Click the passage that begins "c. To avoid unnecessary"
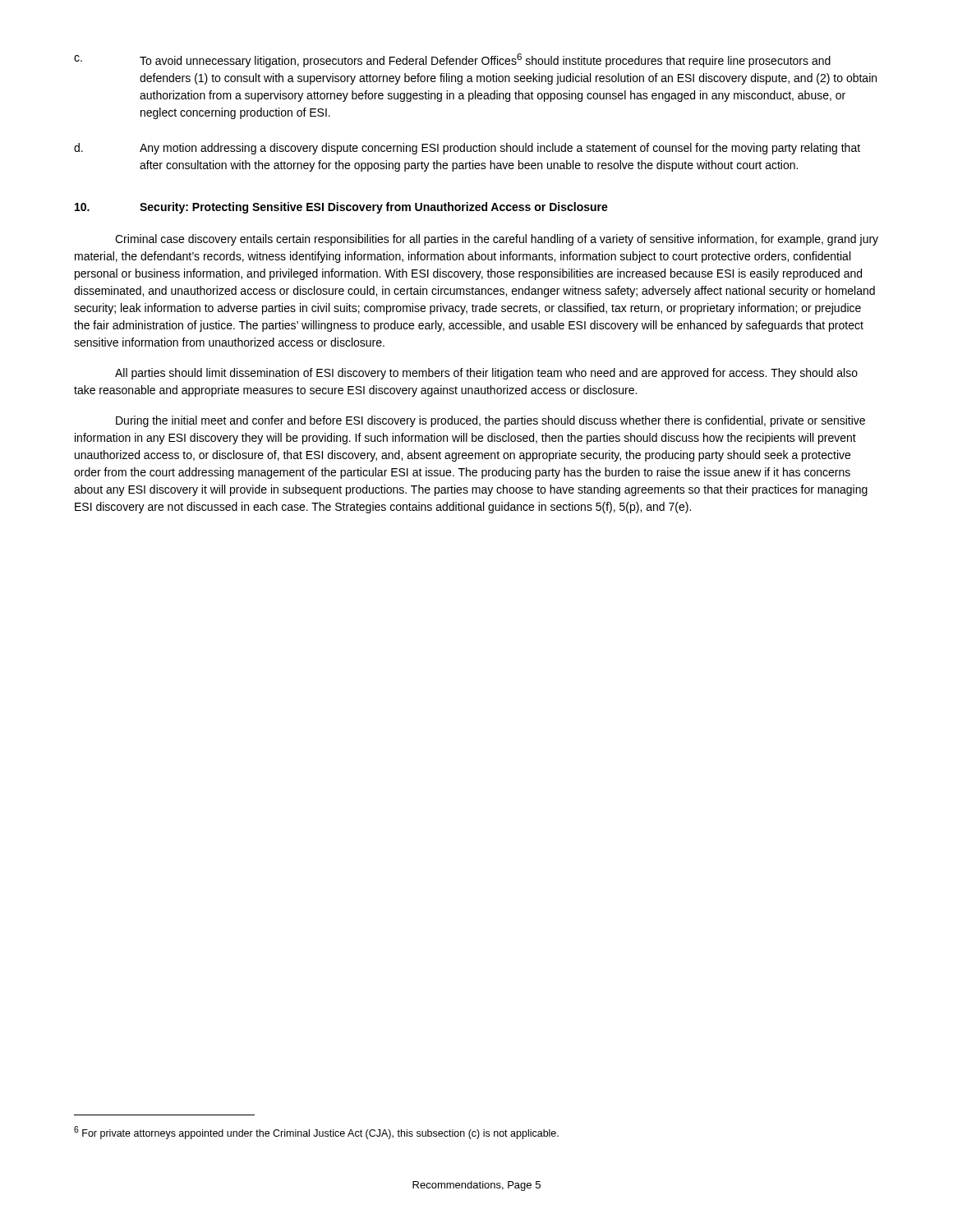The width and height of the screenshot is (953, 1232). (x=476, y=85)
